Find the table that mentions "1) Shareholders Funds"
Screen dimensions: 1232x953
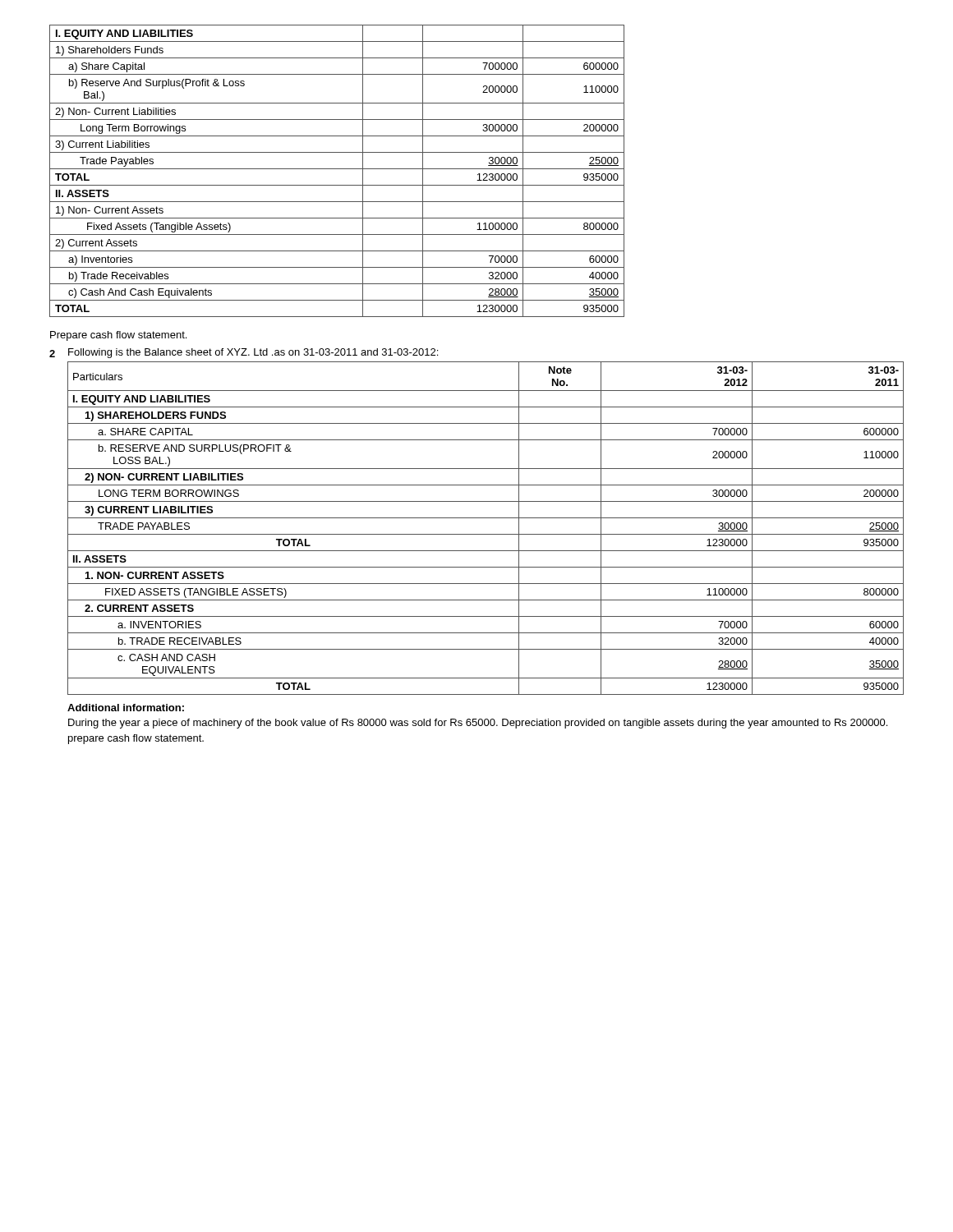tap(476, 171)
